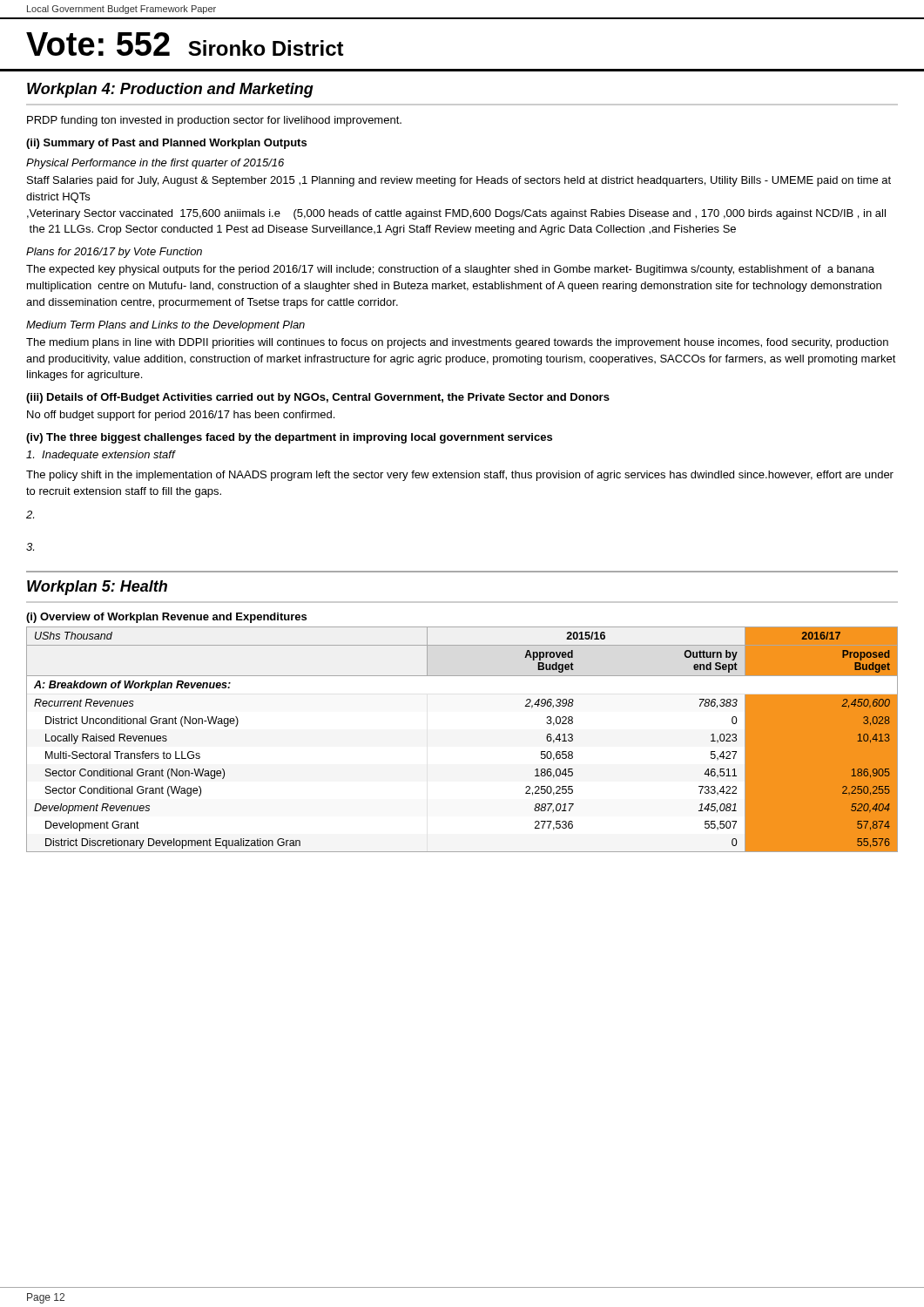Image resolution: width=924 pixels, height=1307 pixels.
Task: Select a table
Action: pyautogui.click(x=462, y=740)
